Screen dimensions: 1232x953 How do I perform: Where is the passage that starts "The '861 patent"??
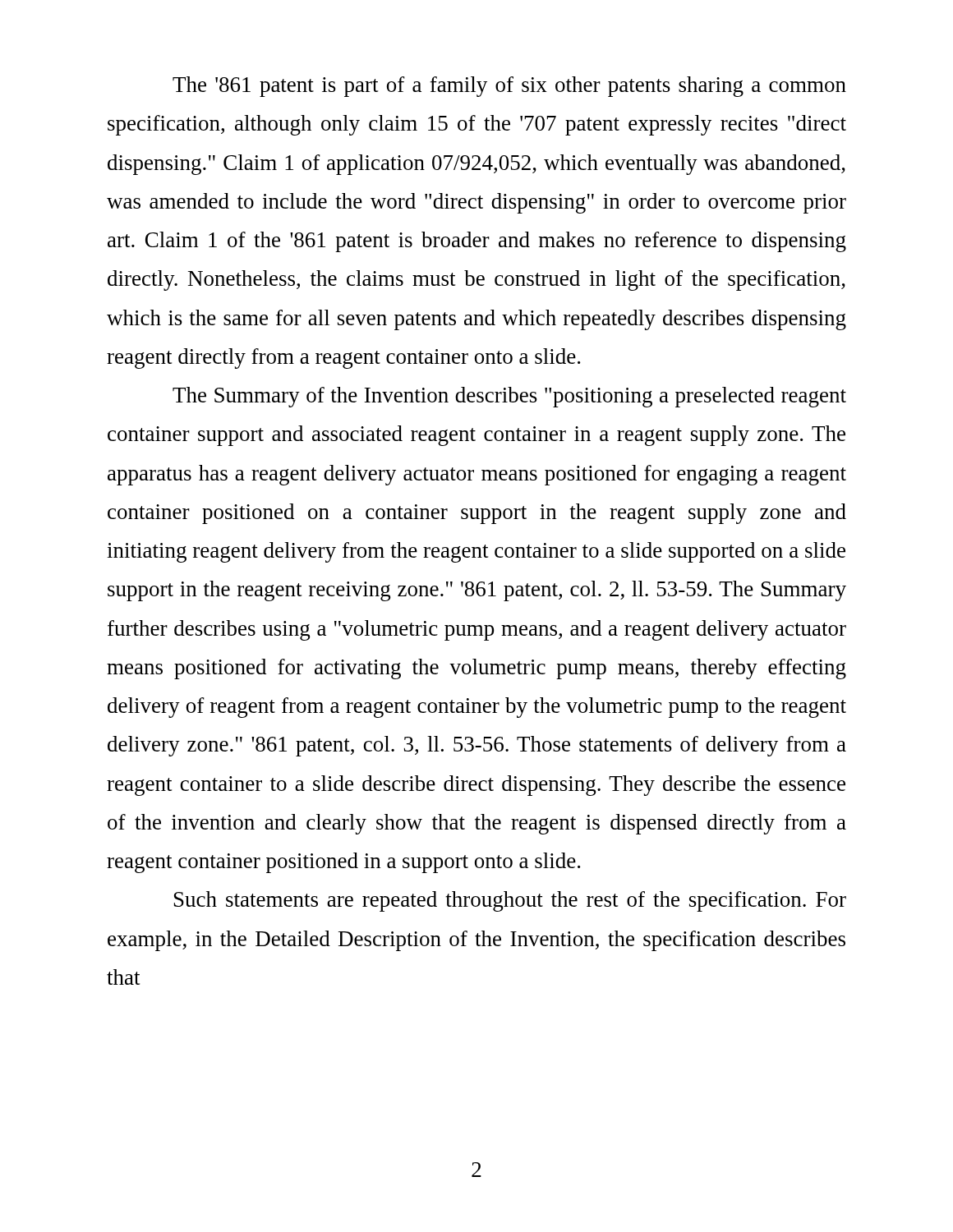click(x=476, y=221)
